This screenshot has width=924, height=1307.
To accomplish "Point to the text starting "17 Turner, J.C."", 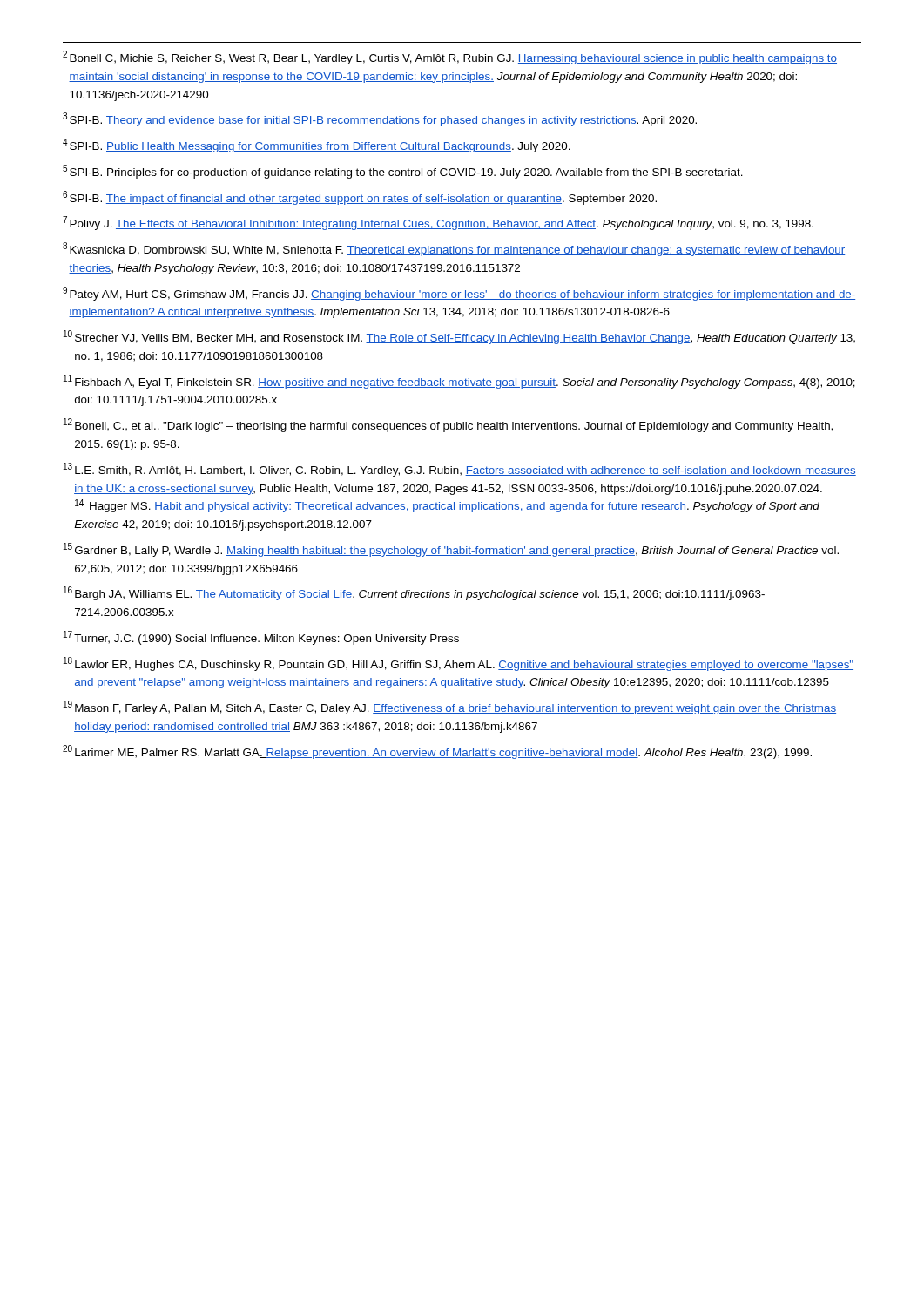I will click(x=462, y=639).
